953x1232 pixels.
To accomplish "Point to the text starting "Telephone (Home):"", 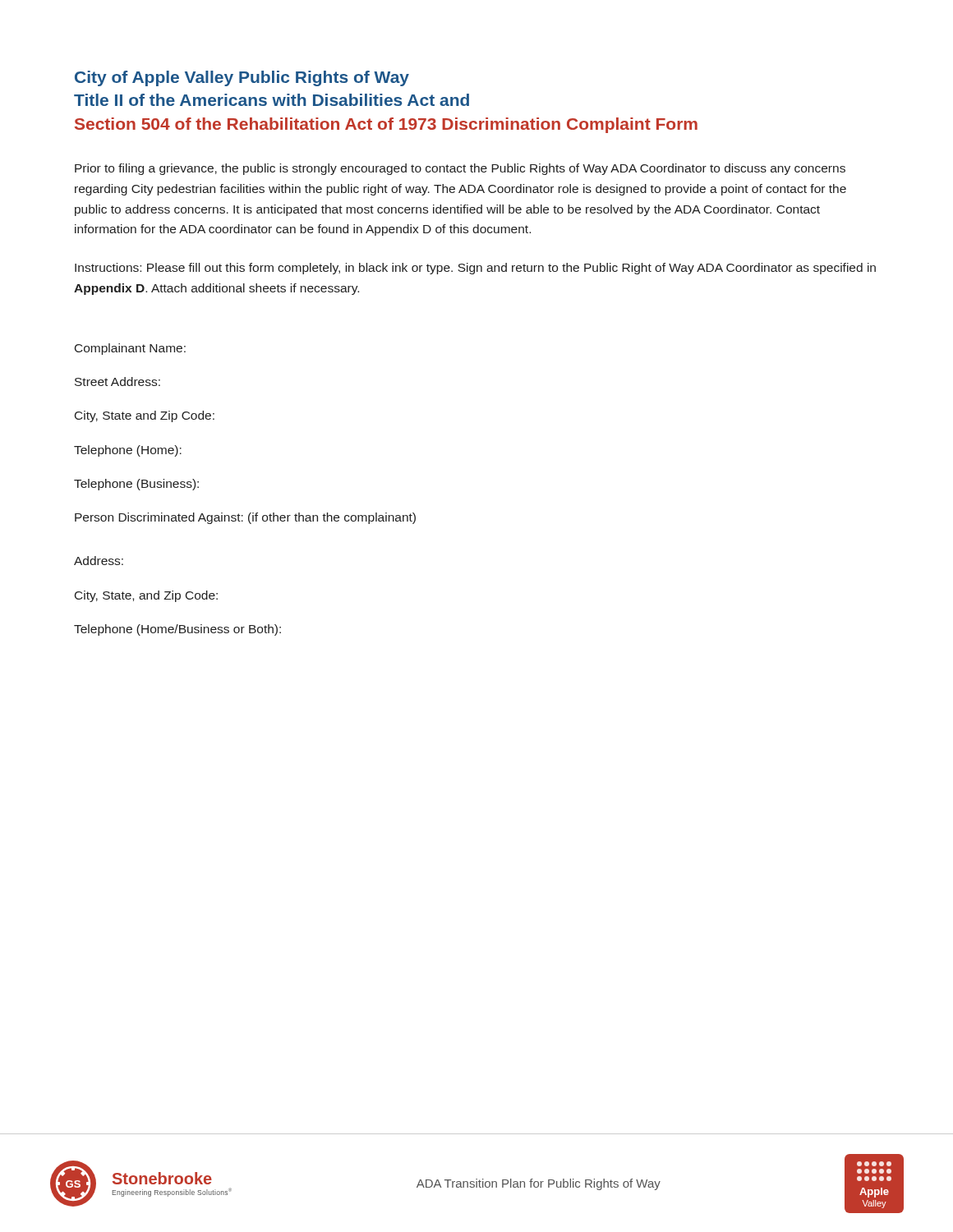I will pyautogui.click(x=128, y=449).
